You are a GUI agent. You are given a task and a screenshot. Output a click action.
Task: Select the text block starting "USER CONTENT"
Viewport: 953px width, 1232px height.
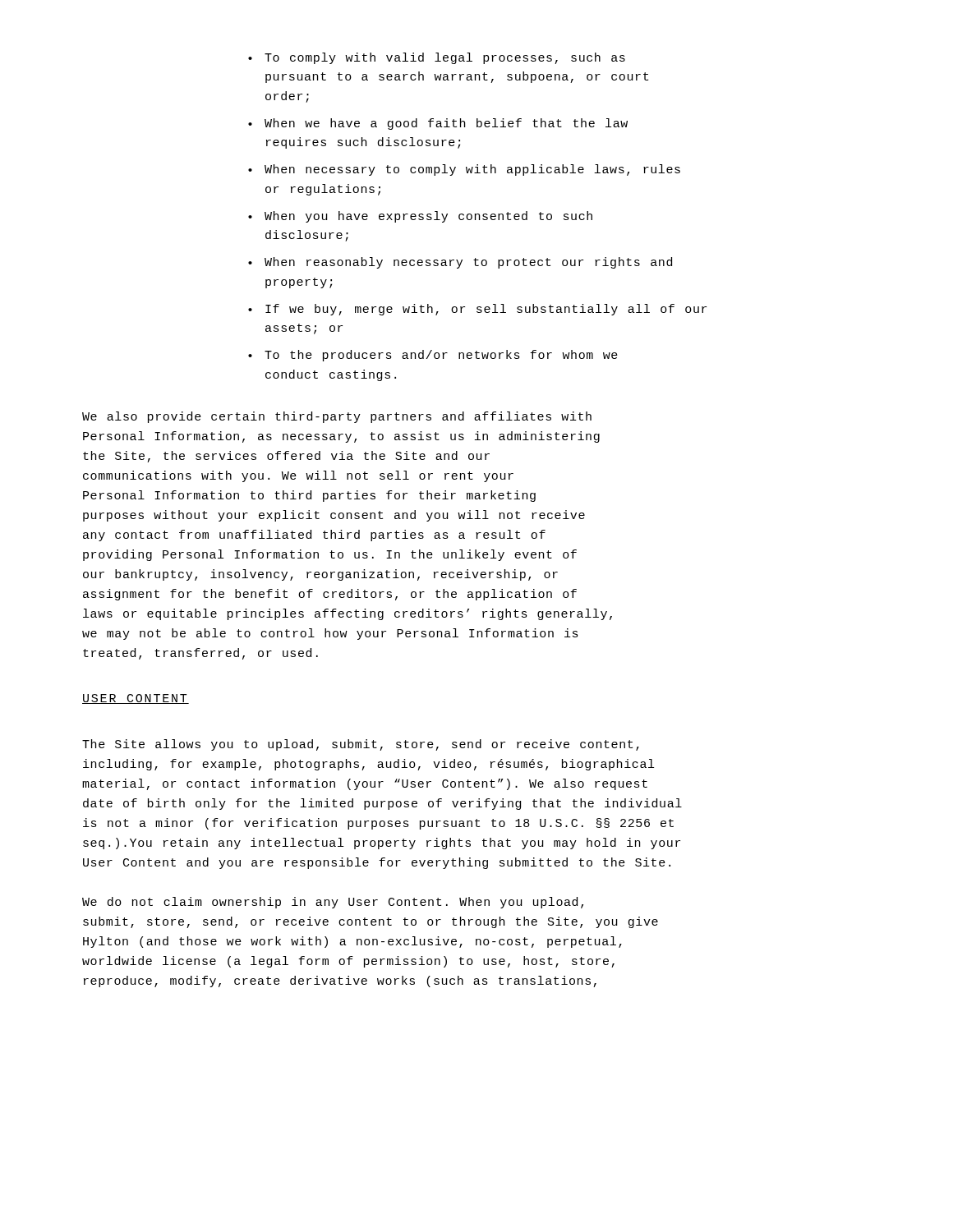click(135, 699)
